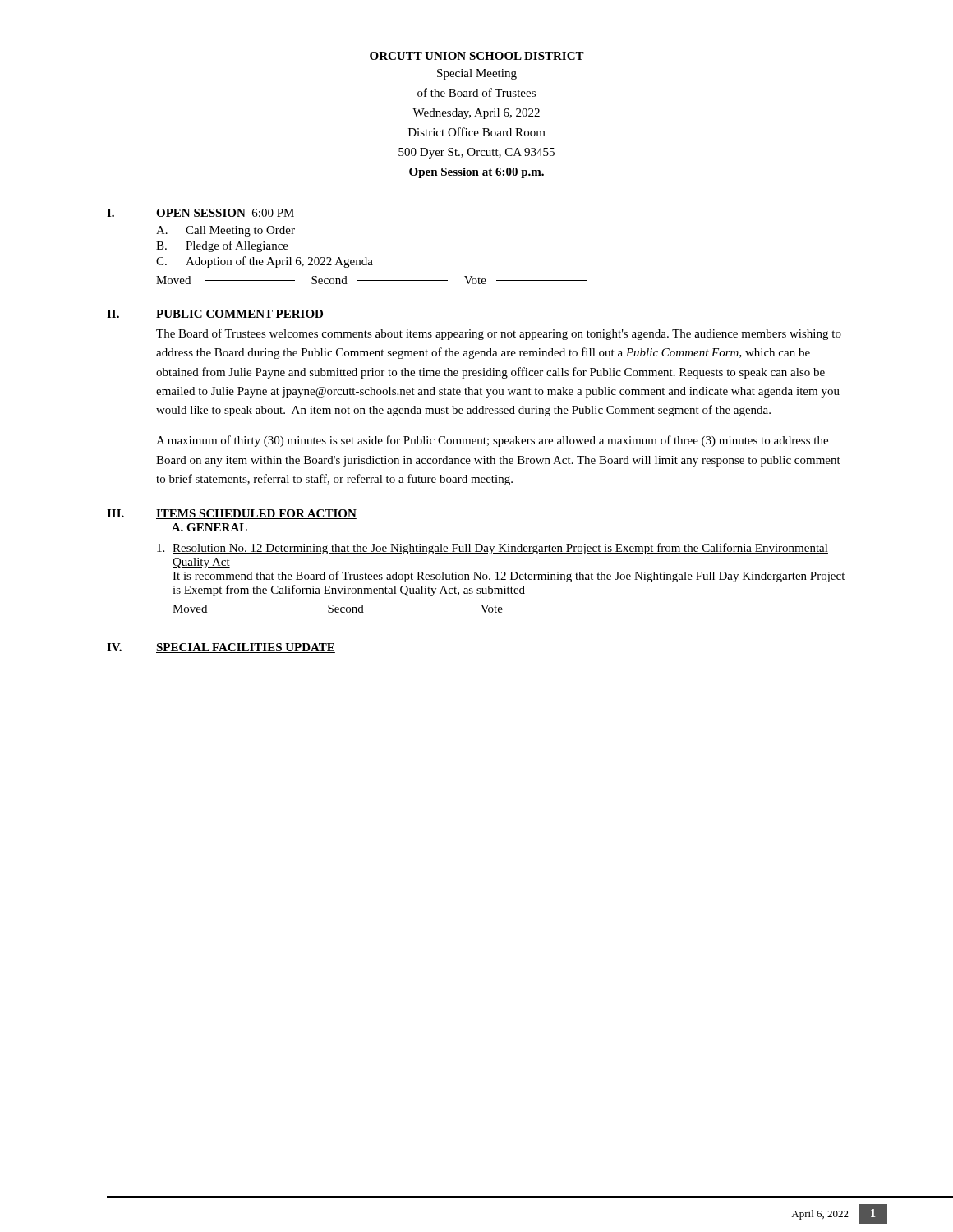Select the list item that reads "B. Pledge of Allegiance"
This screenshot has width=953, height=1232.
pos(222,246)
